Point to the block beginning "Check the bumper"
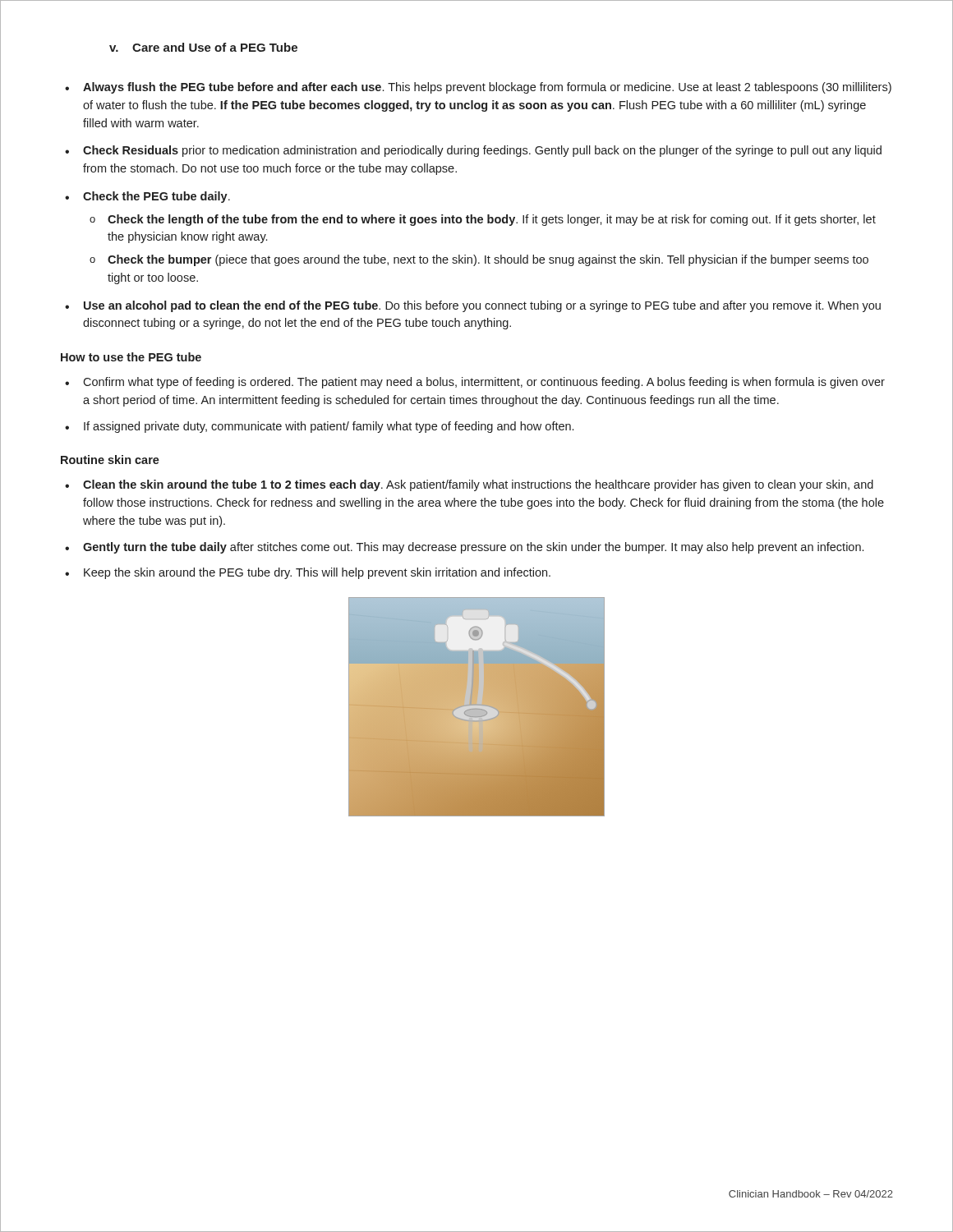The width and height of the screenshot is (953, 1232). [x=488, y=268]
